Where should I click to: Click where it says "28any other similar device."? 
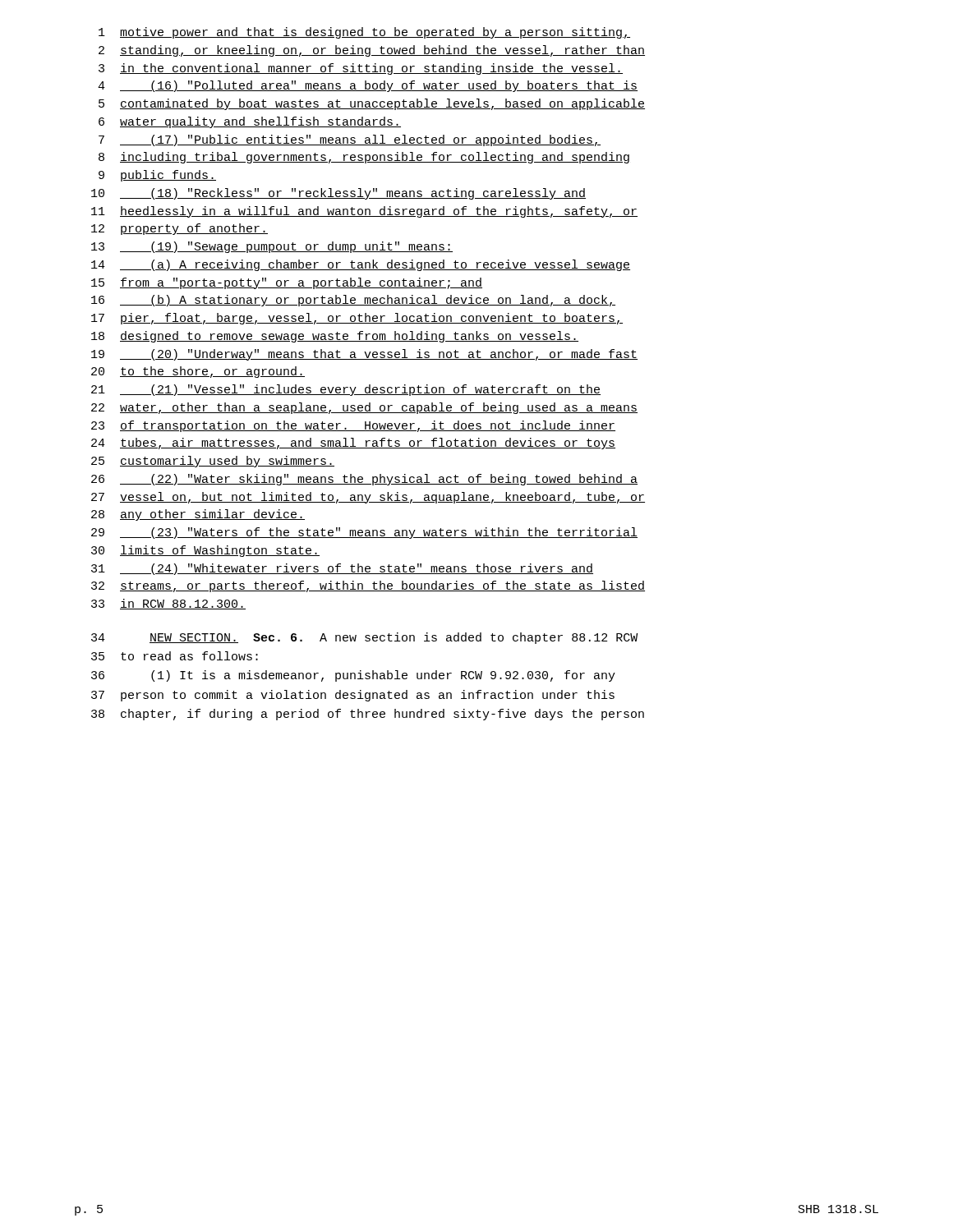pos(198,515)
